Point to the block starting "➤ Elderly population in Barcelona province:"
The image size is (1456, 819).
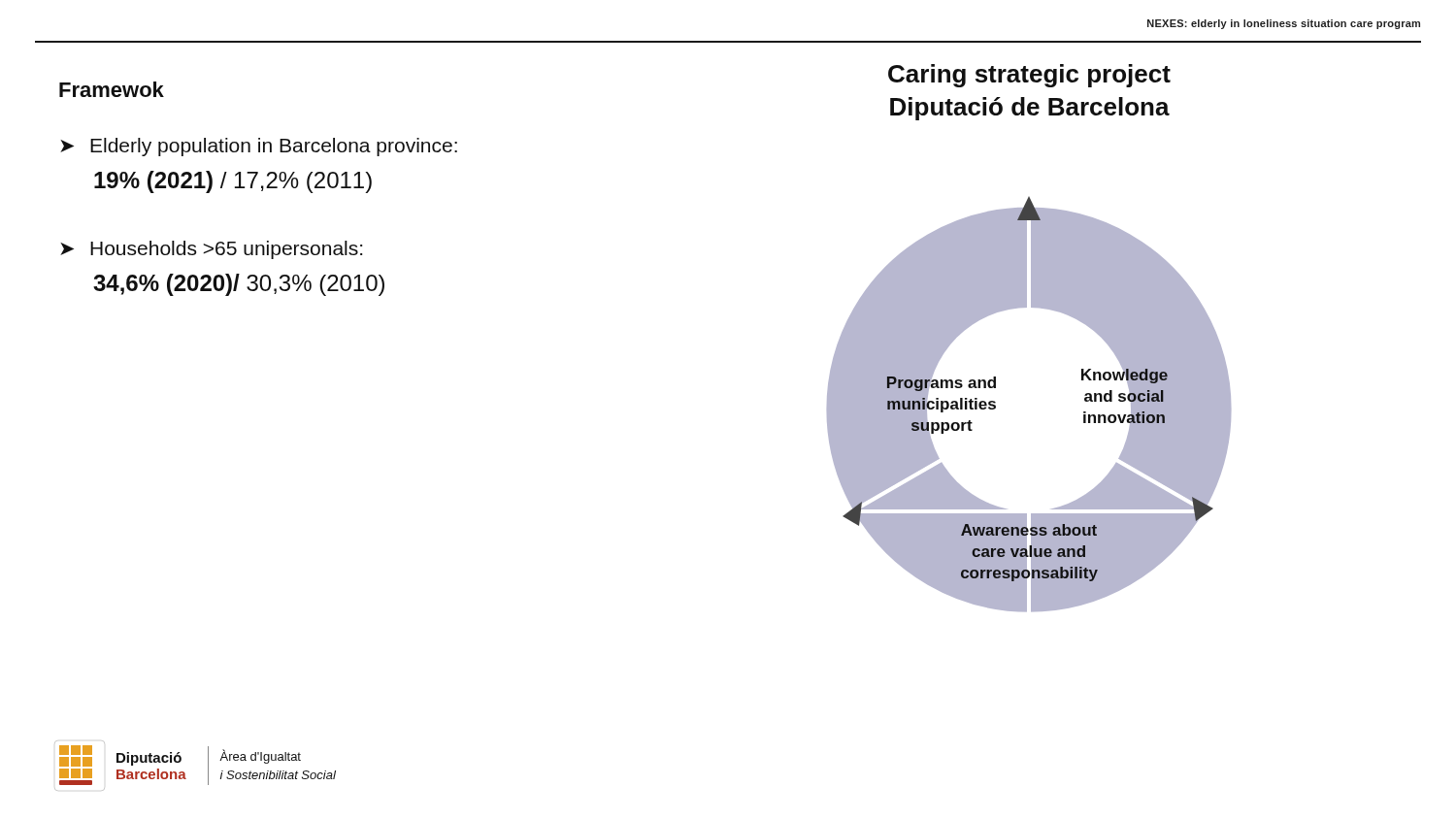(259, 146)
